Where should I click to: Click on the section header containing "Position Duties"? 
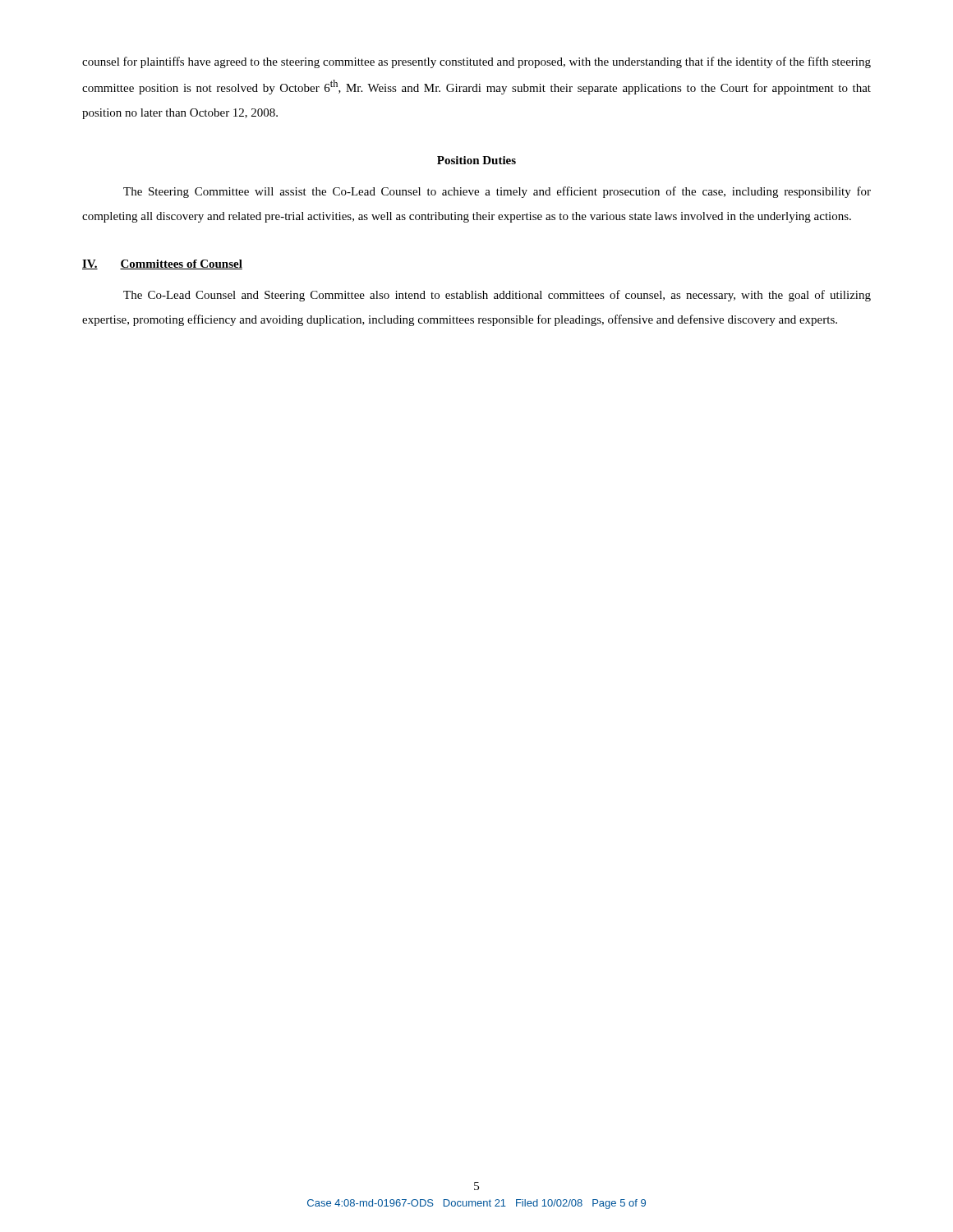coord(476,160)
